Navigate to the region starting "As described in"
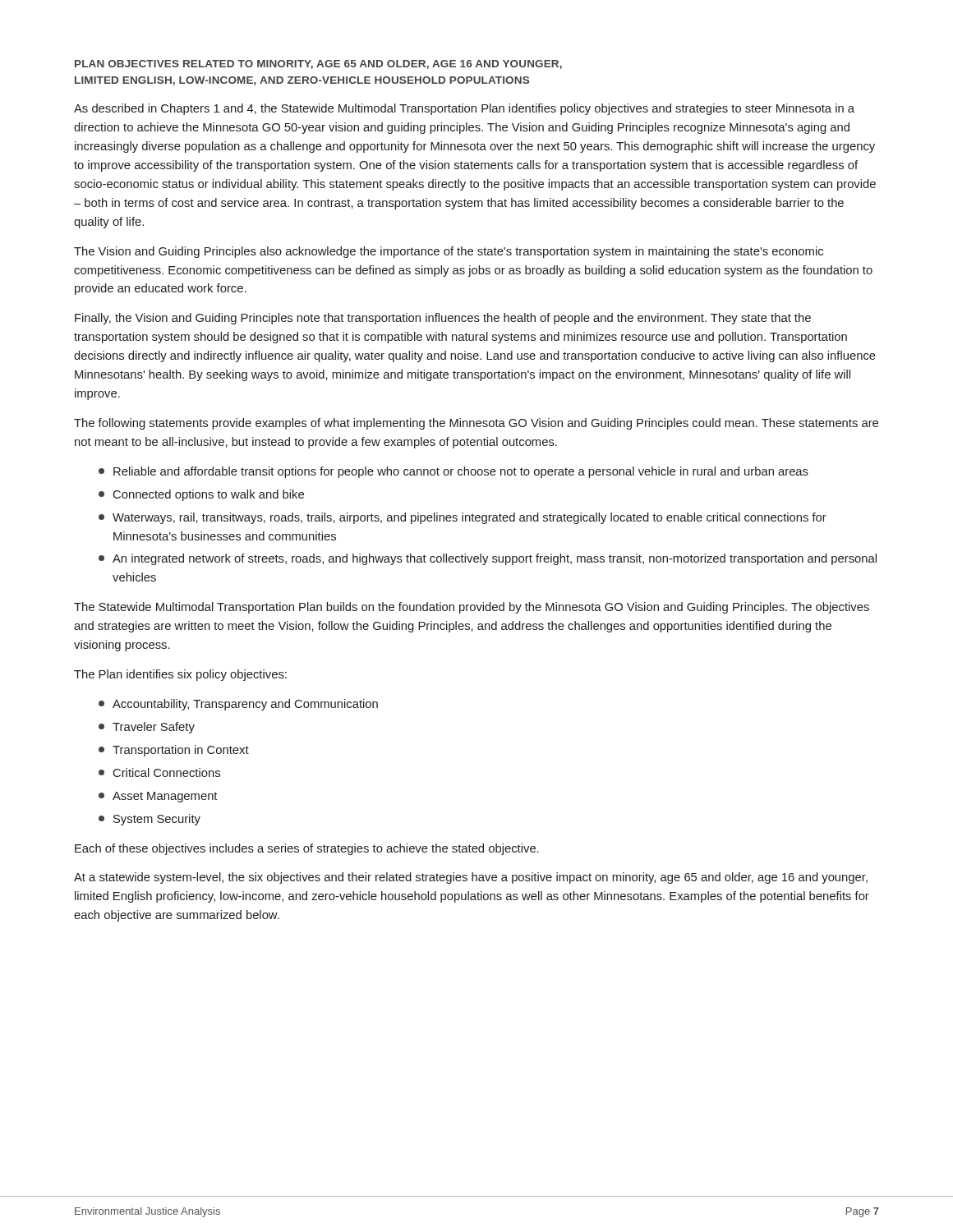 coord(475,165)
